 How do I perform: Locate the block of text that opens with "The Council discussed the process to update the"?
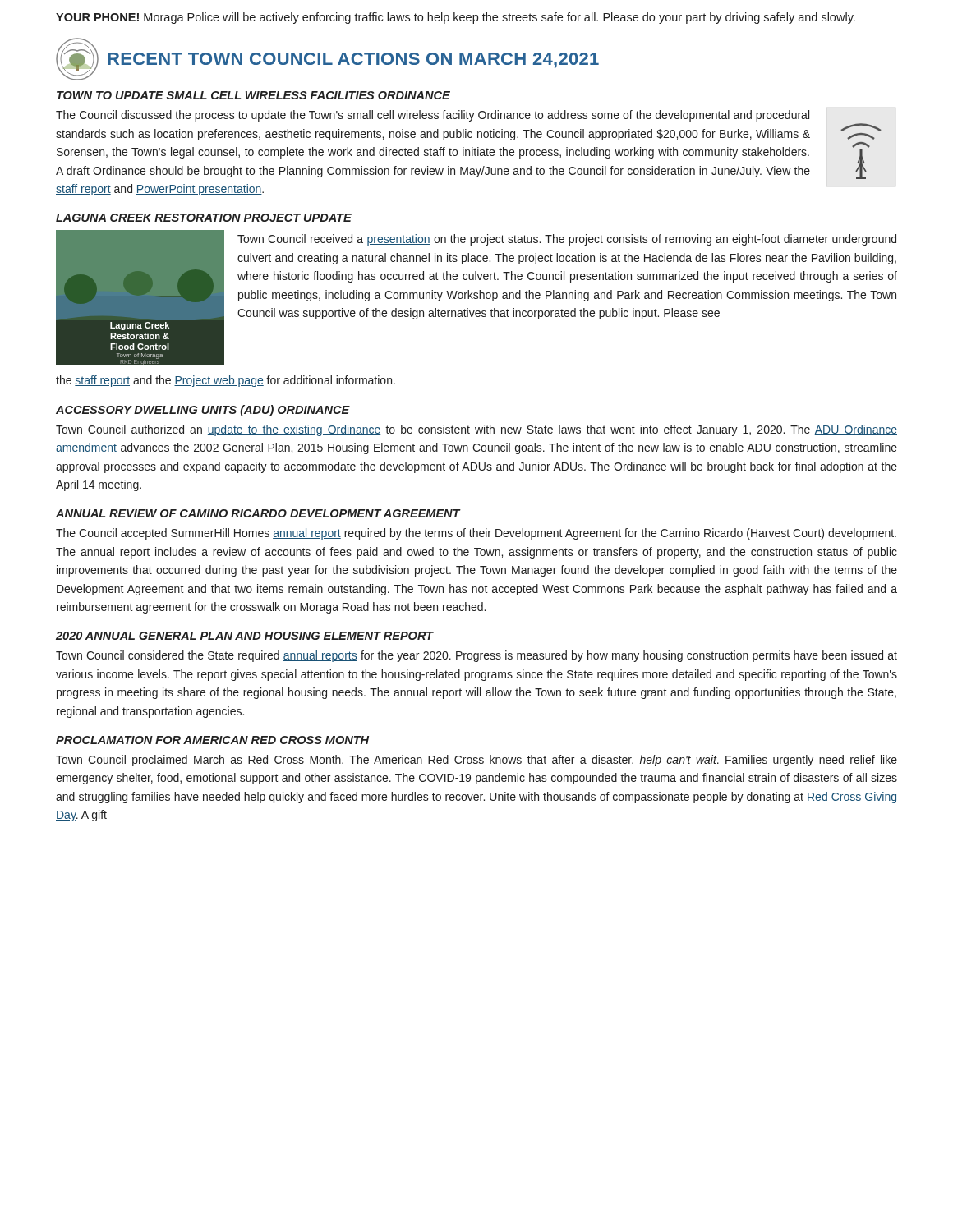pyautogui.click(x=476, y=152)
